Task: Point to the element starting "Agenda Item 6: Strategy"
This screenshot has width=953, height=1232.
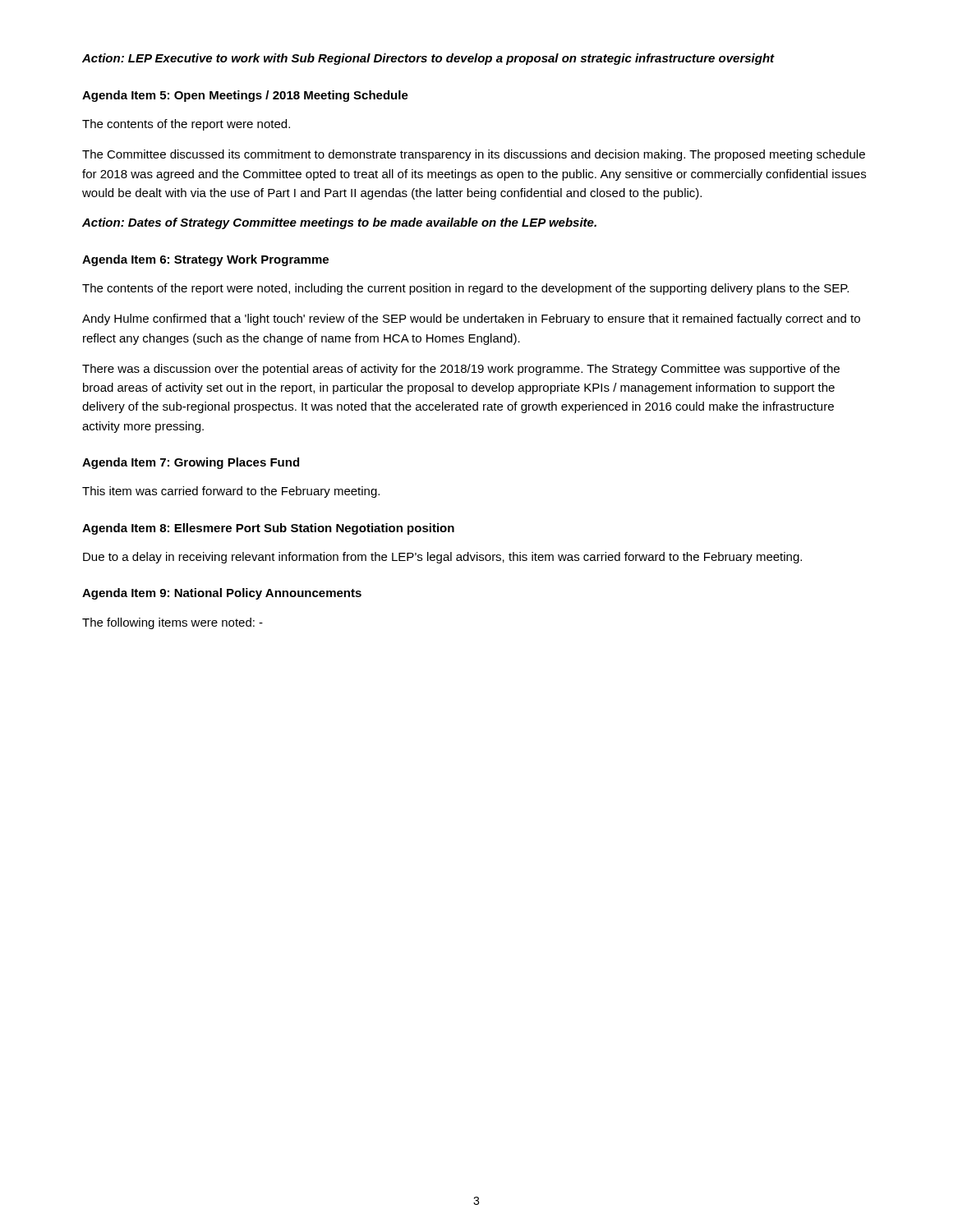Action: coord(206,259)
